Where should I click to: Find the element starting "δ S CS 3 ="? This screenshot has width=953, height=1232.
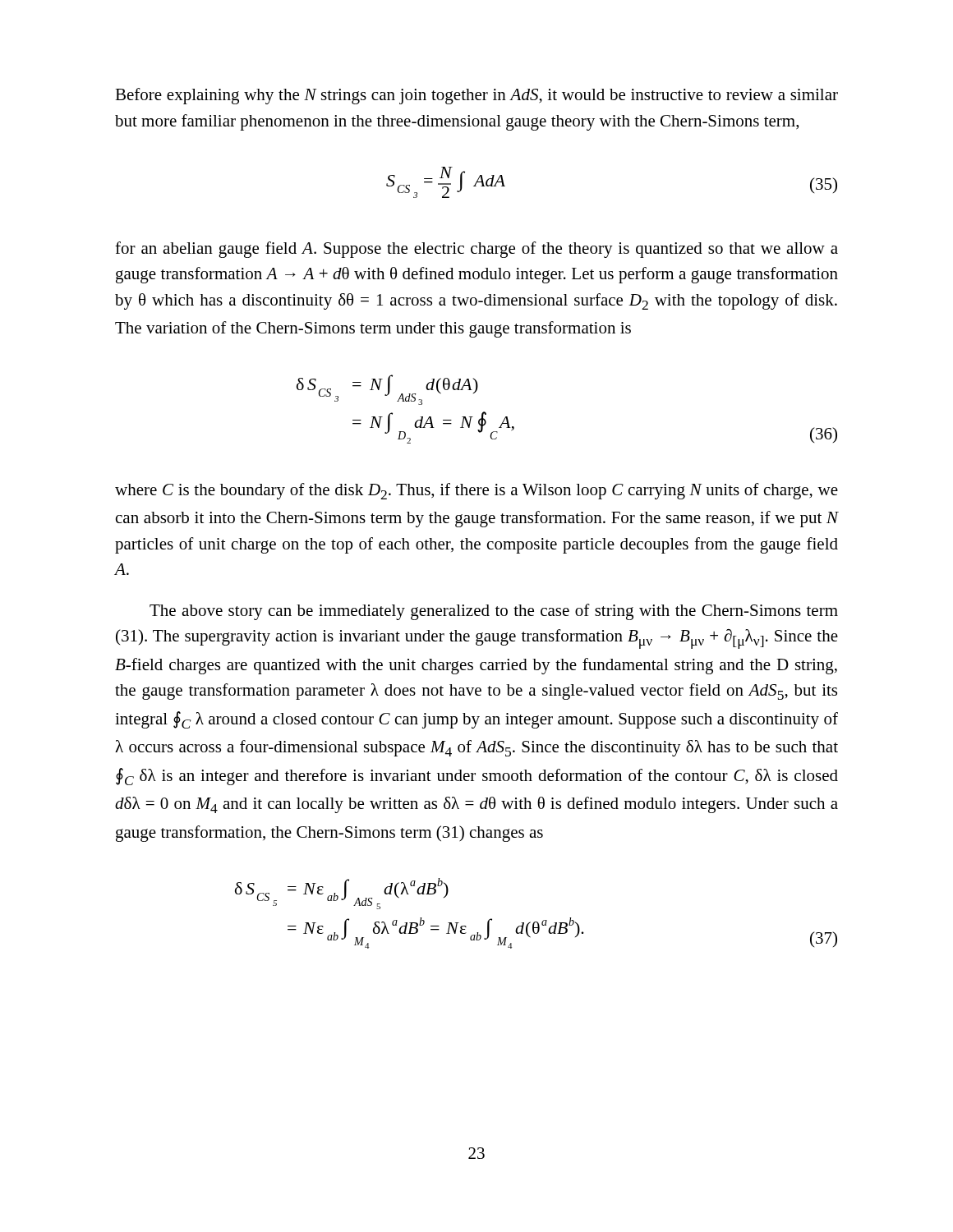[387, 390]
